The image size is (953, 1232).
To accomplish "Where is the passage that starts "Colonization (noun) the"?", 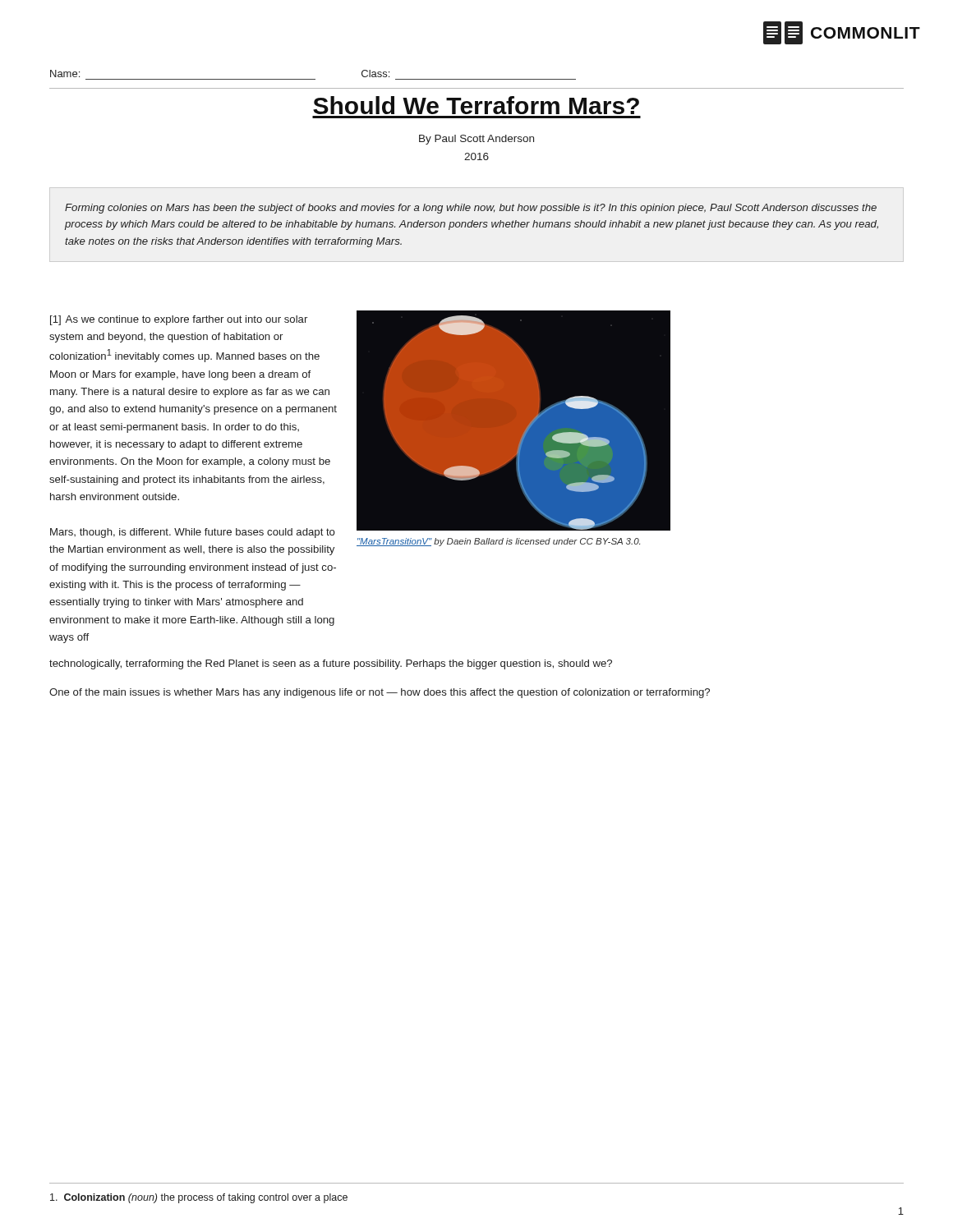I will (476, 1194).
